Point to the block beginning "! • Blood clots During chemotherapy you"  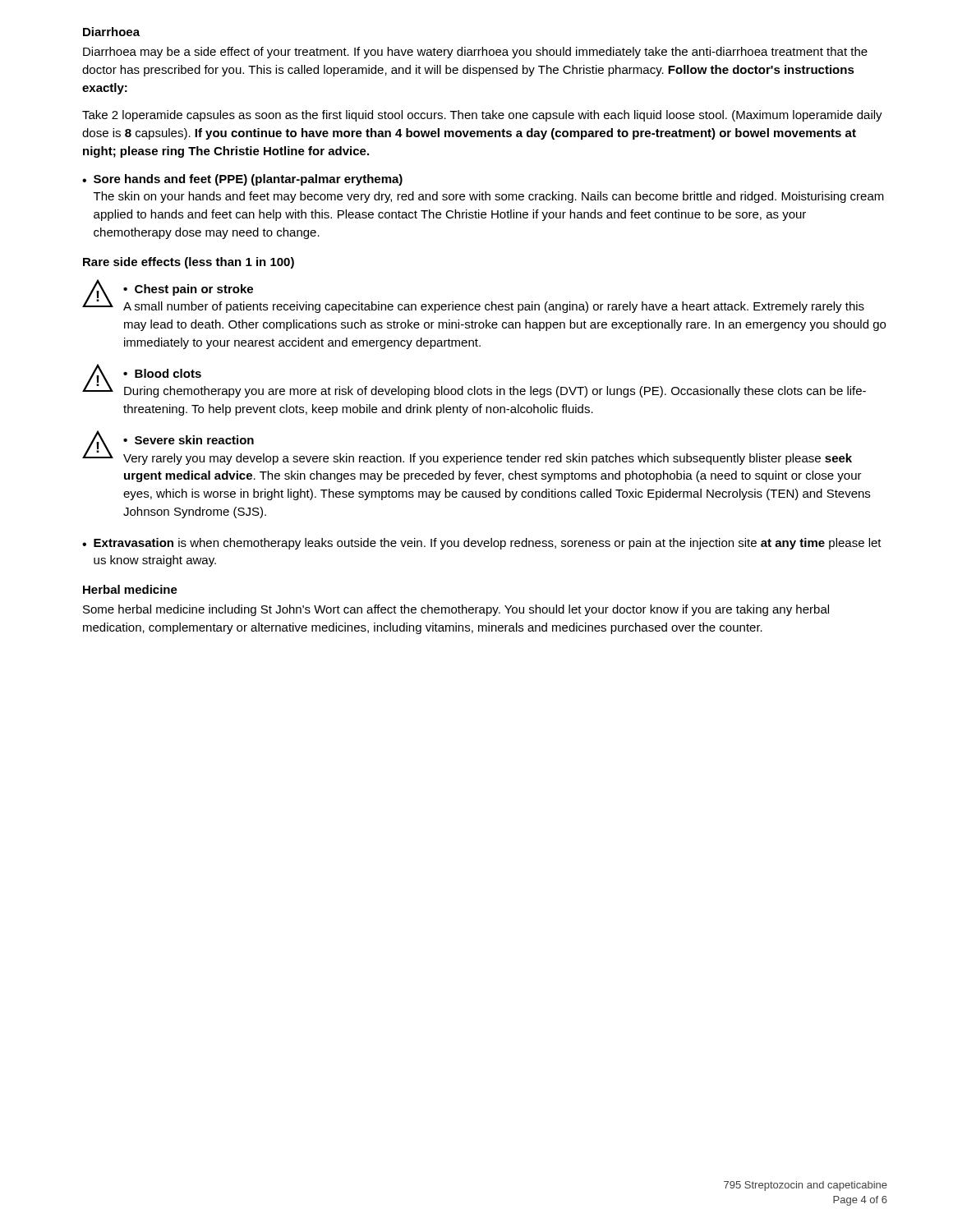[x=485, y=391]
